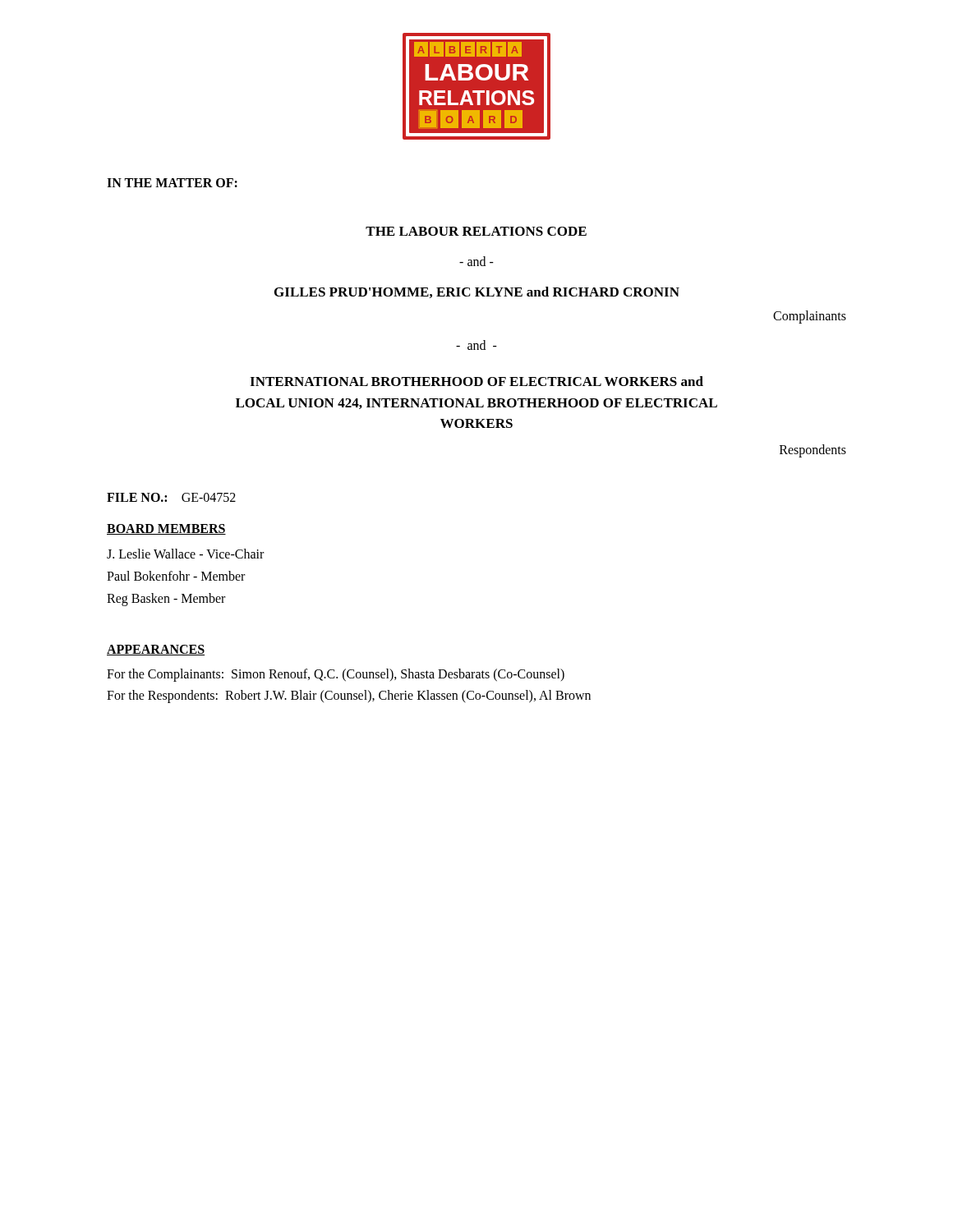Point to the region starting "GILLES PRUD'HOMME, ERIC"
This screenshot has width=953, height=1232.
click(x=476, y=292)
